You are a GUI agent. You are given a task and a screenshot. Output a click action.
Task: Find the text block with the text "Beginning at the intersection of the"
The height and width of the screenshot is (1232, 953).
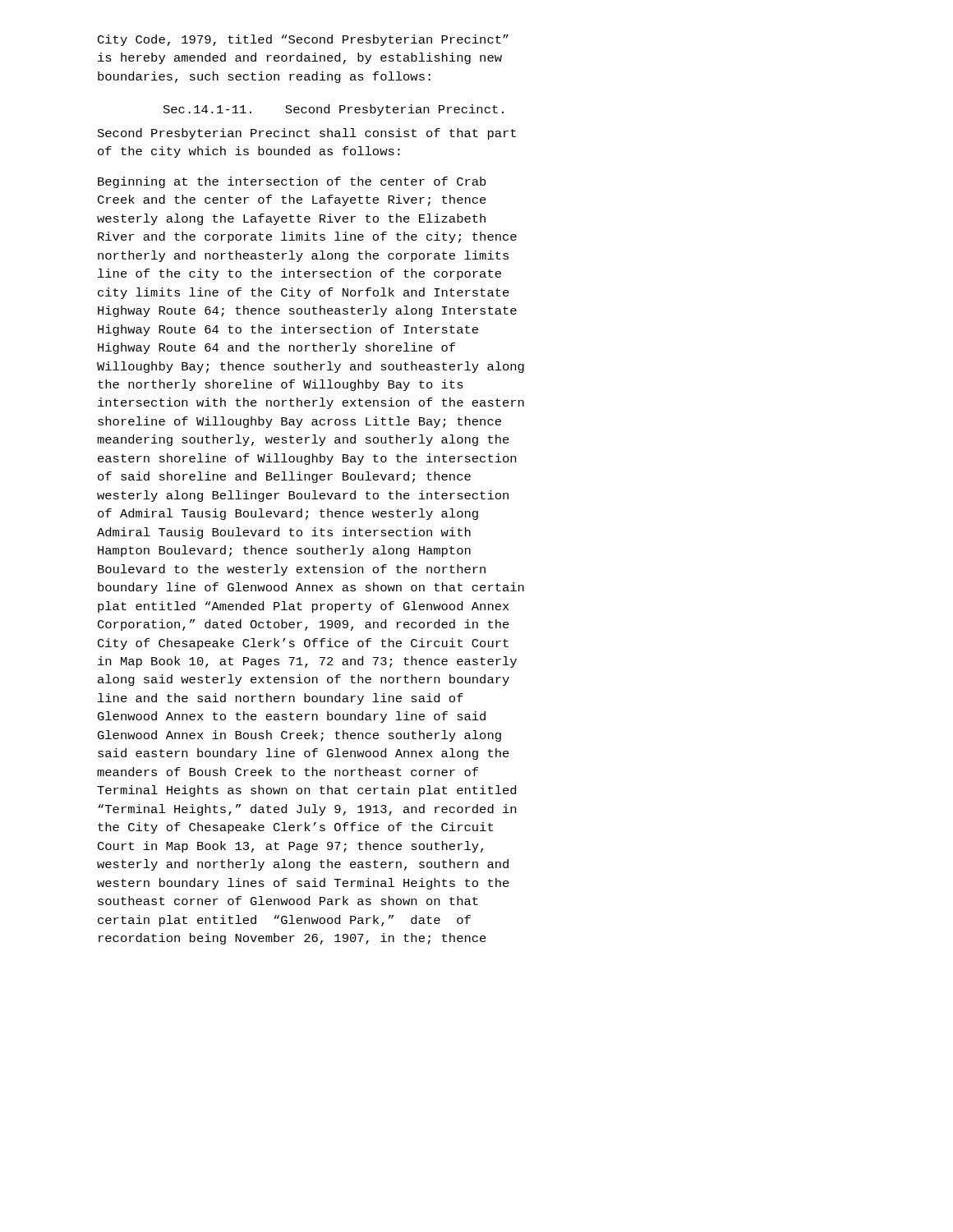[311, 560]
